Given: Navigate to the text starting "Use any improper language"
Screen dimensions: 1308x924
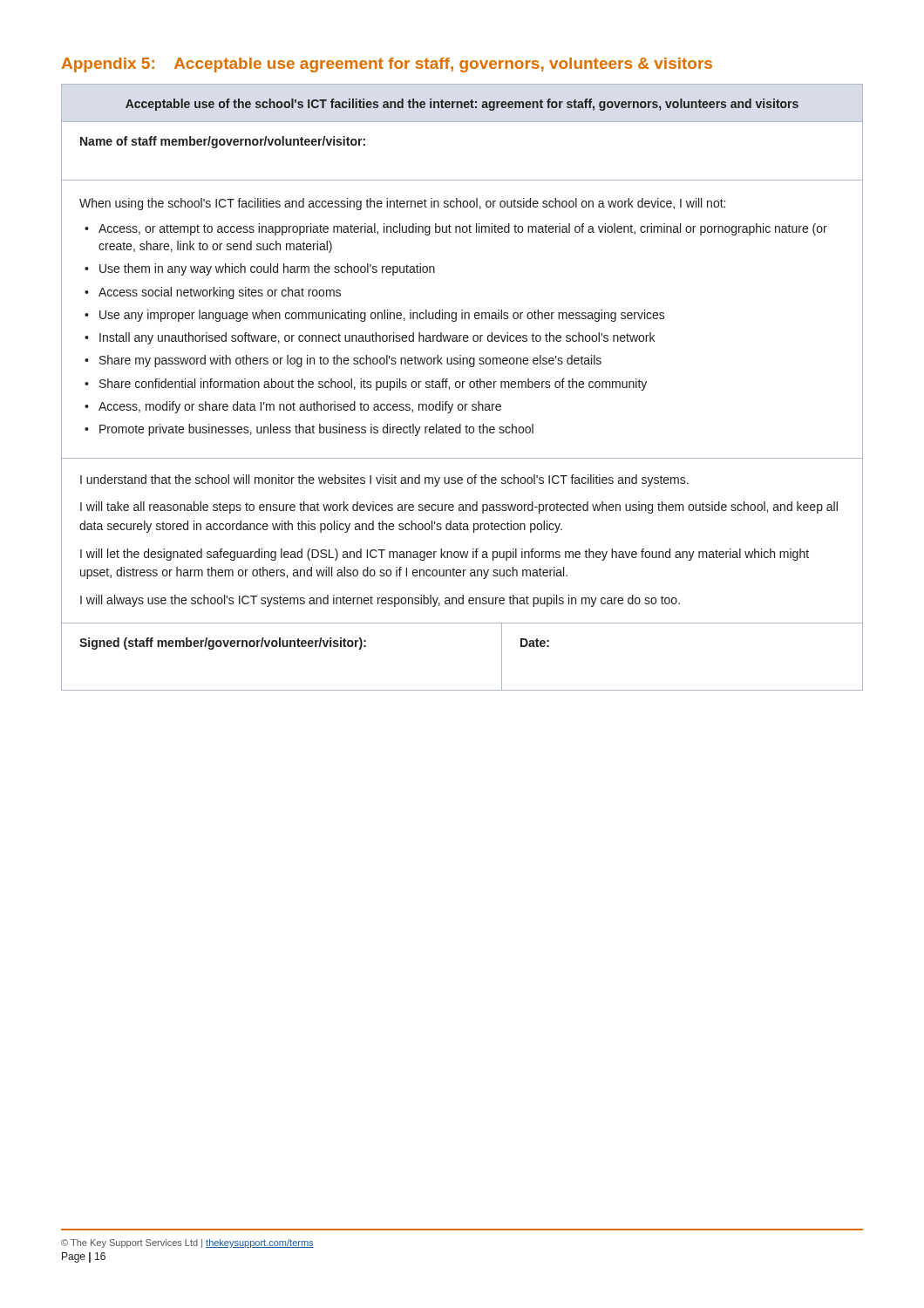Looking at the screenshot, I should point(382,315).
